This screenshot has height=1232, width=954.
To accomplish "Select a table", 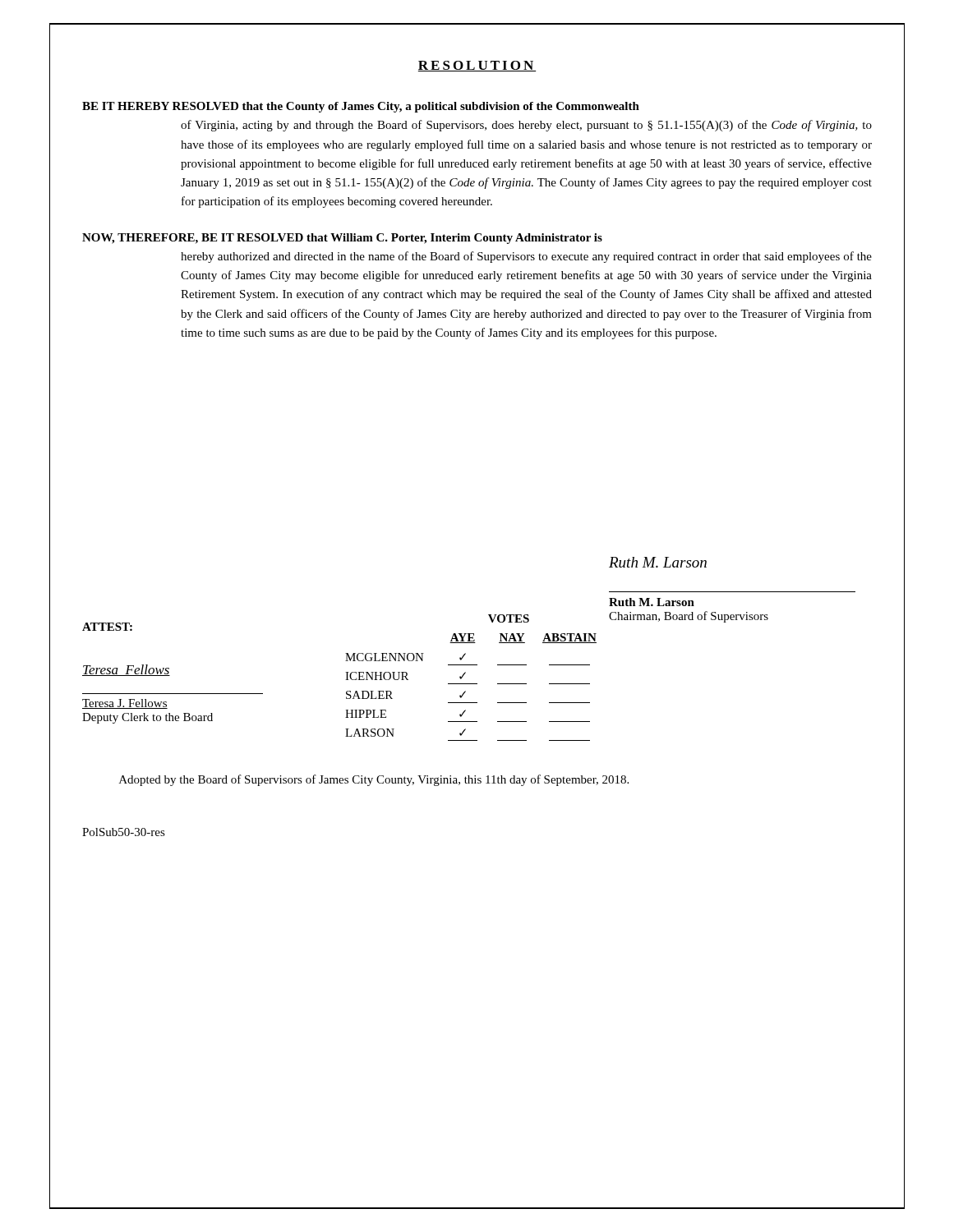I will (476, 686).
